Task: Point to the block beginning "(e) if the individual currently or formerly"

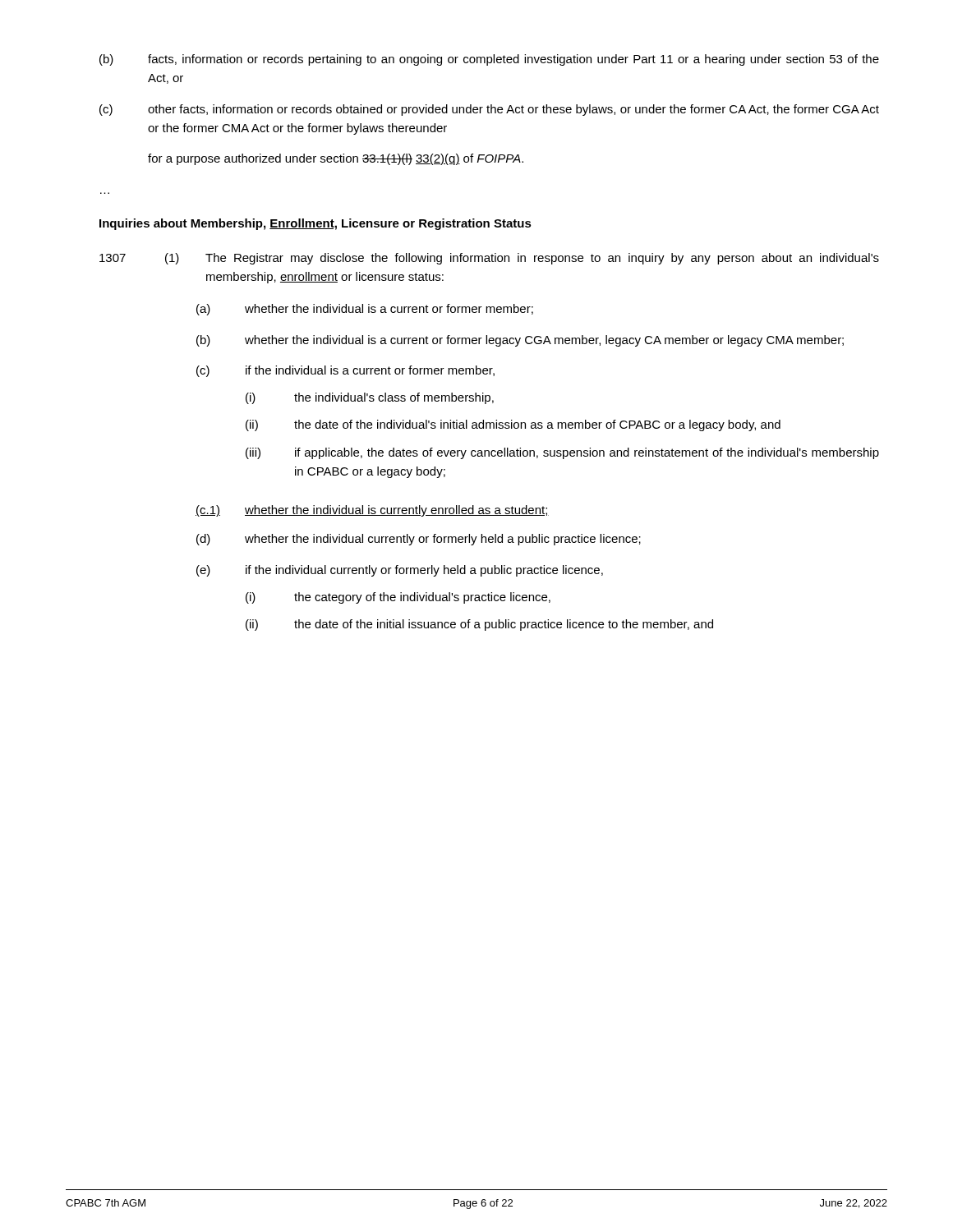Action: [x=537, y=601]
